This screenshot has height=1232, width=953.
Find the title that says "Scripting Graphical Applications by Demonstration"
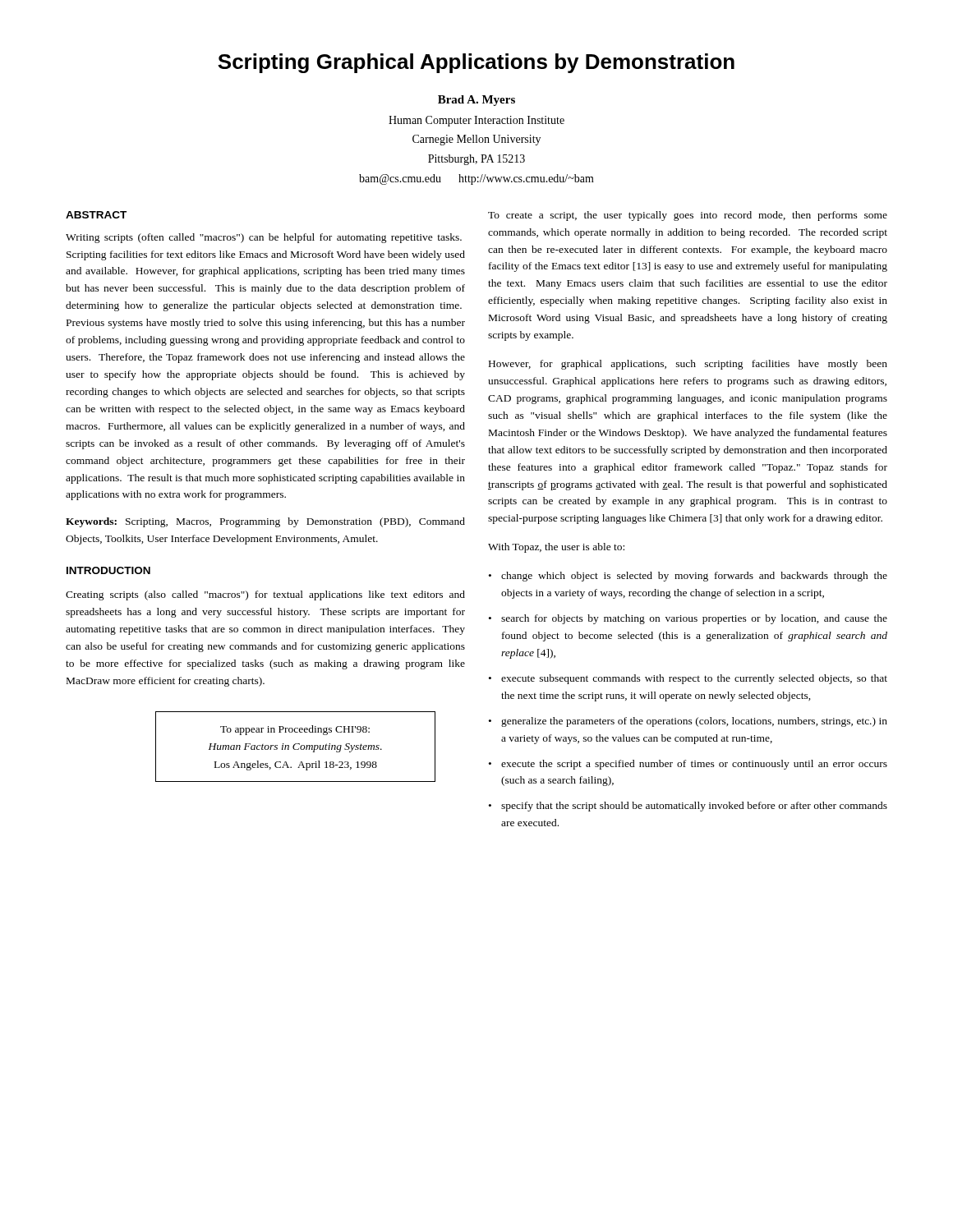[x=476, y=62]
